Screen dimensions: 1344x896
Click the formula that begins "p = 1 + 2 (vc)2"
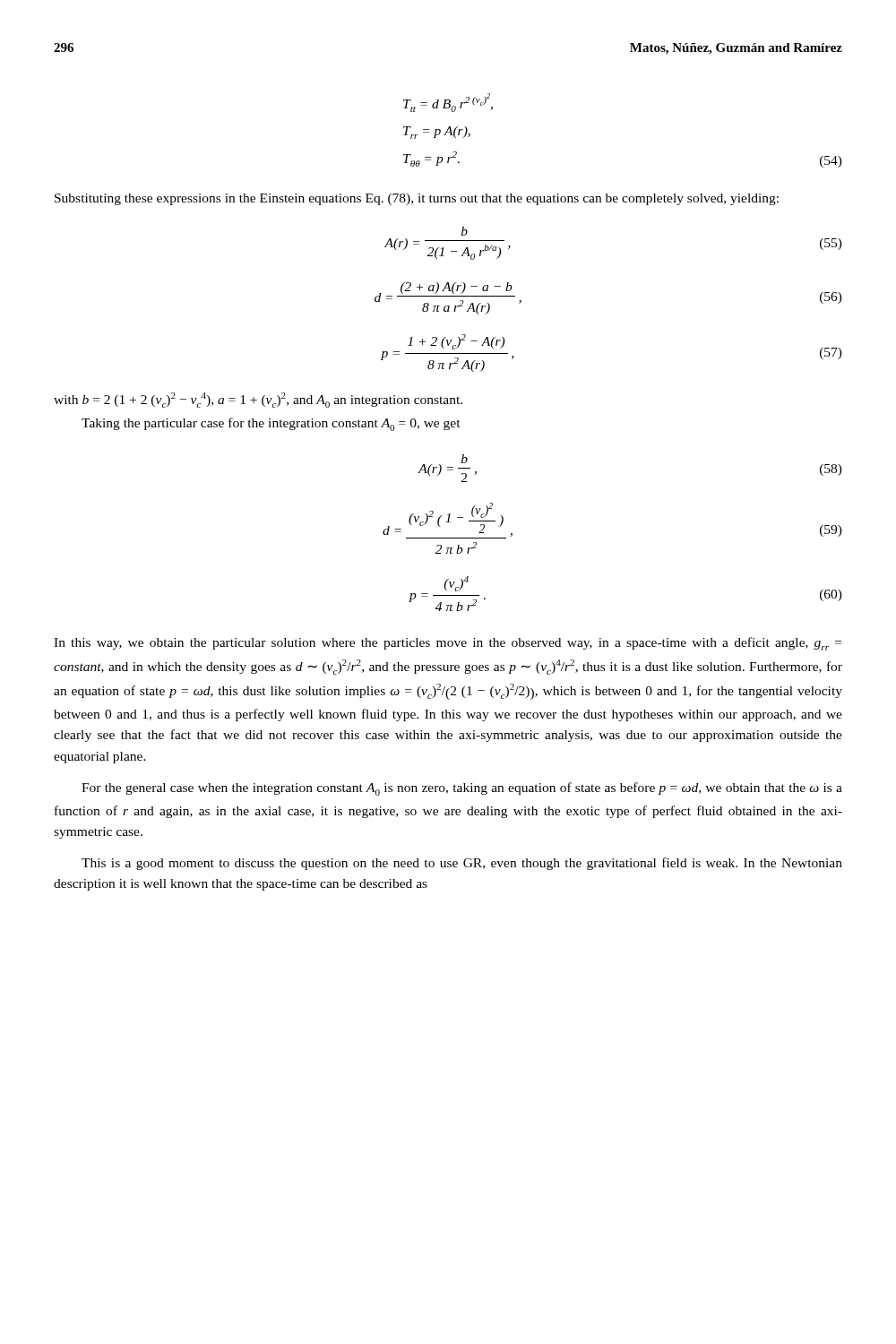457,353
